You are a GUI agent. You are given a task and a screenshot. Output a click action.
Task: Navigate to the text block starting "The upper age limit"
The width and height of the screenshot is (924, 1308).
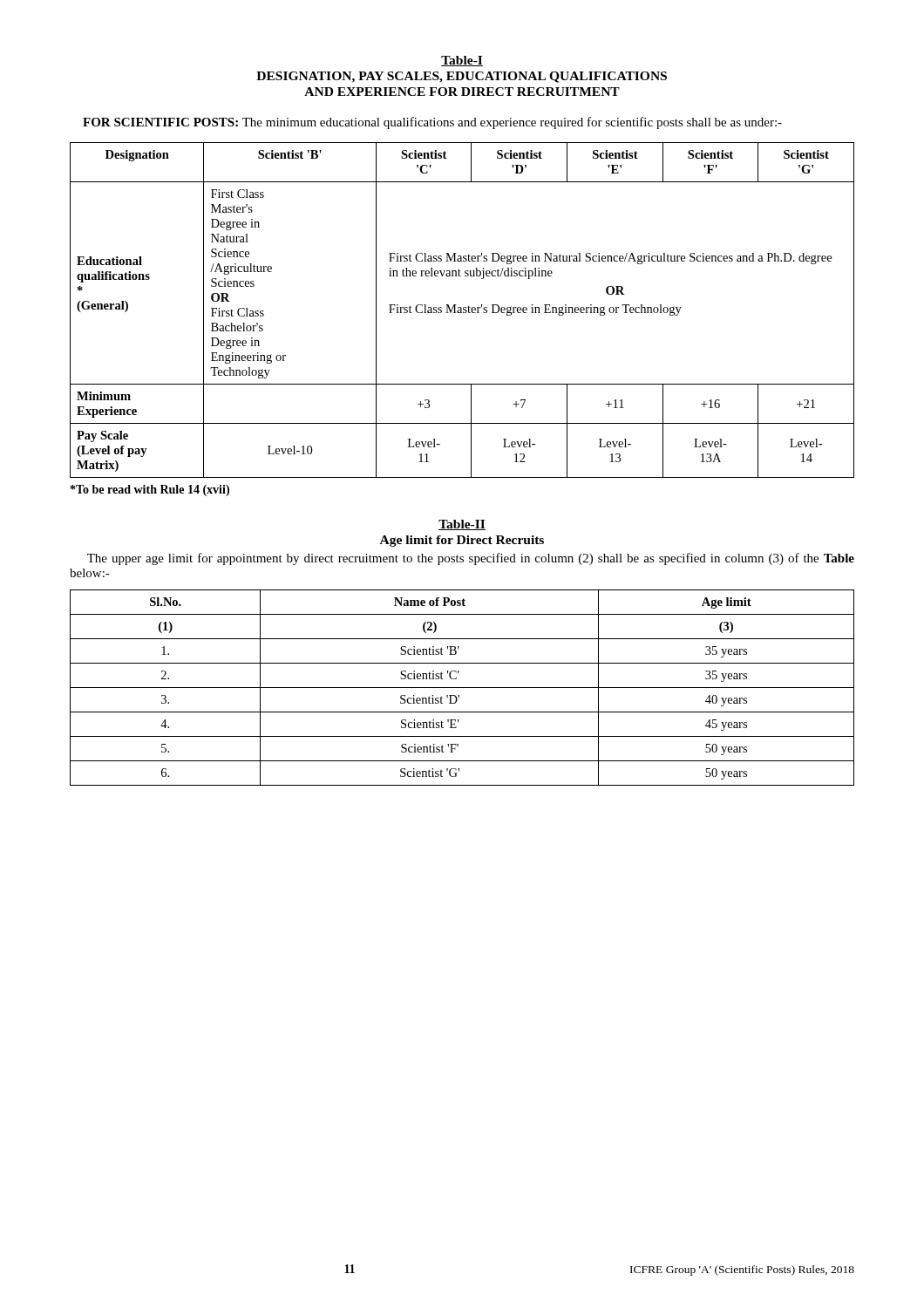462,565
